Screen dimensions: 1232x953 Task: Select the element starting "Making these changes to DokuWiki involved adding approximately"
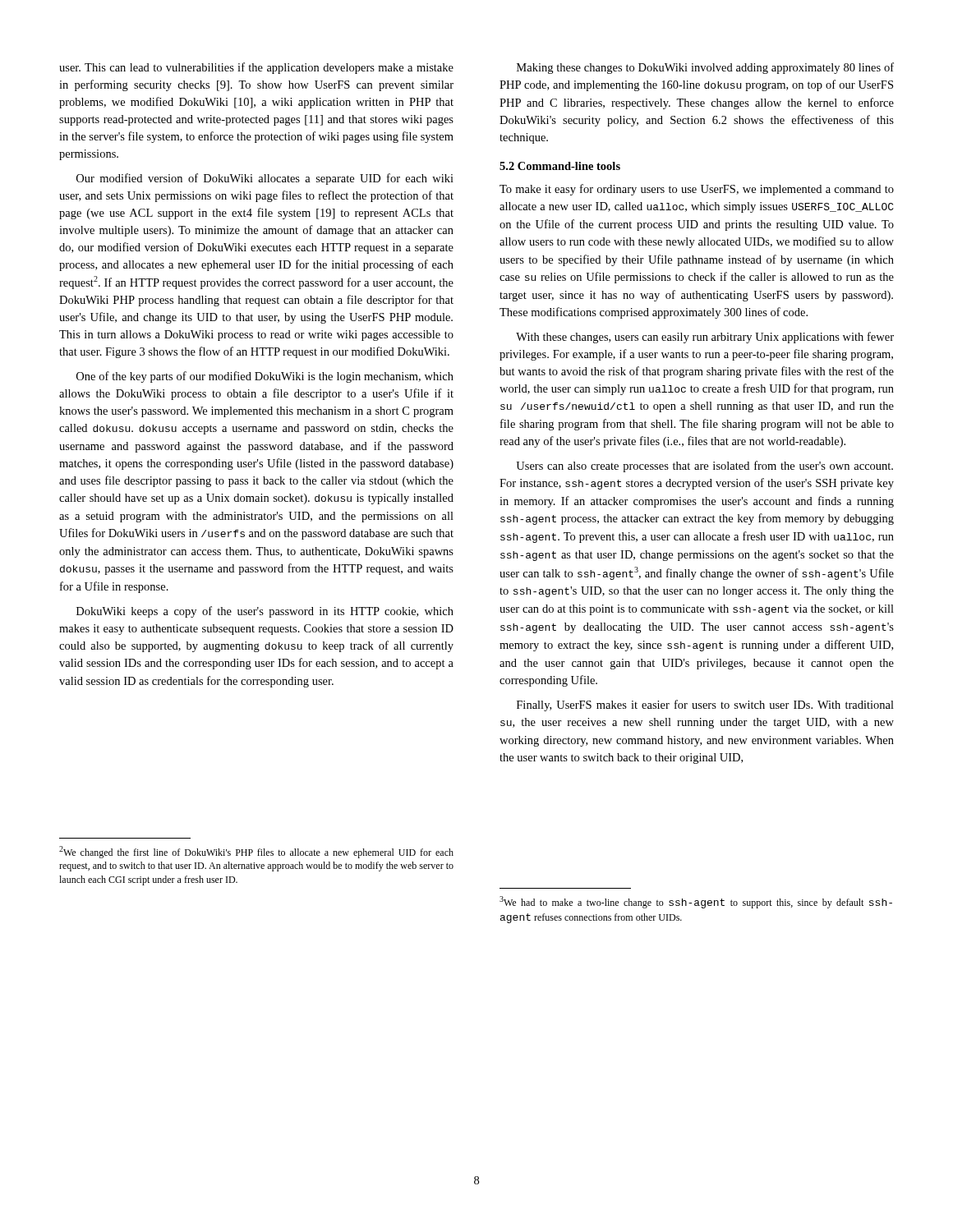point(697,103)
